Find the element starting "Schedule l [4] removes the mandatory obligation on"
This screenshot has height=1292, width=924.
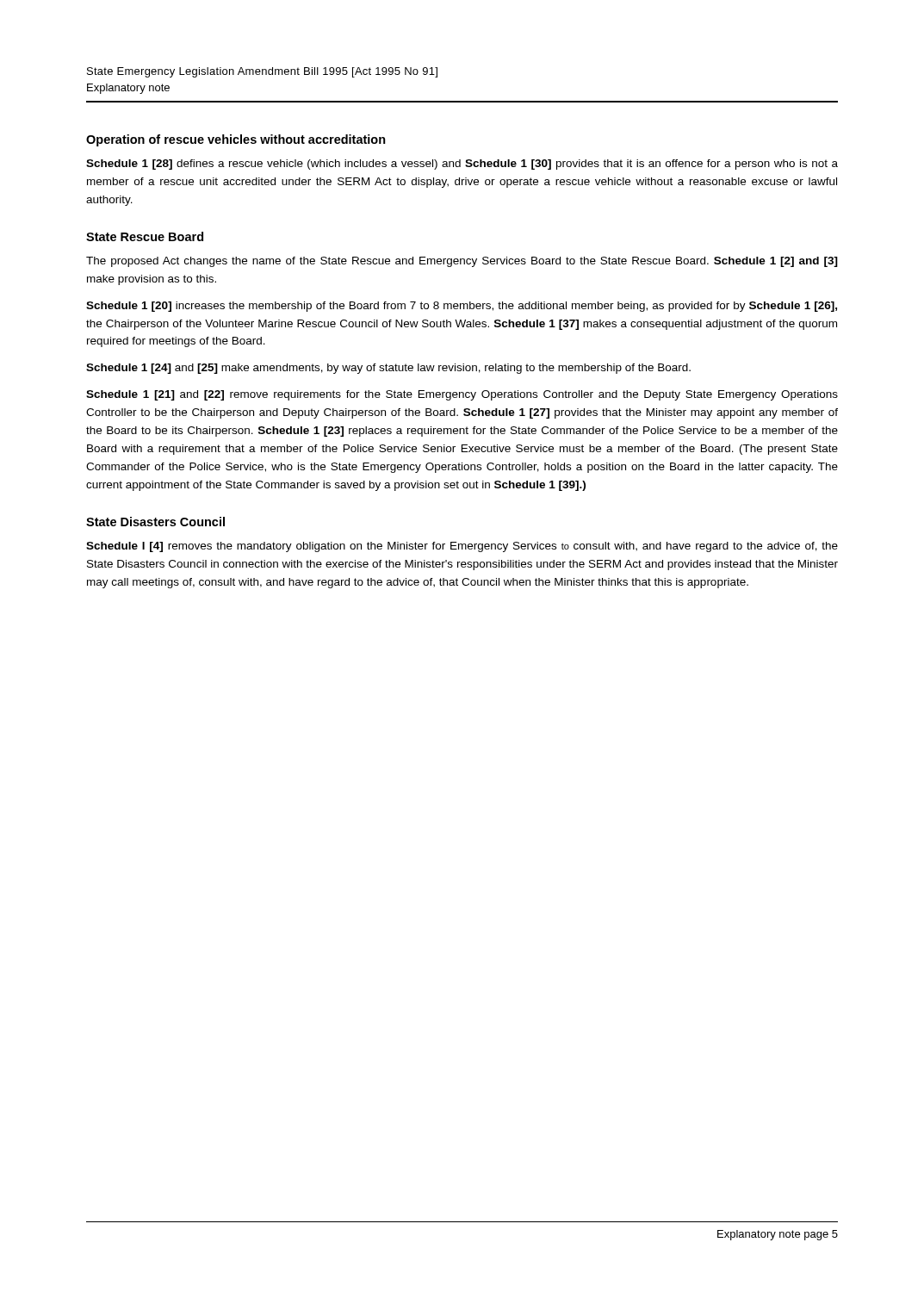pyautogui.click(x=462, y=564)
